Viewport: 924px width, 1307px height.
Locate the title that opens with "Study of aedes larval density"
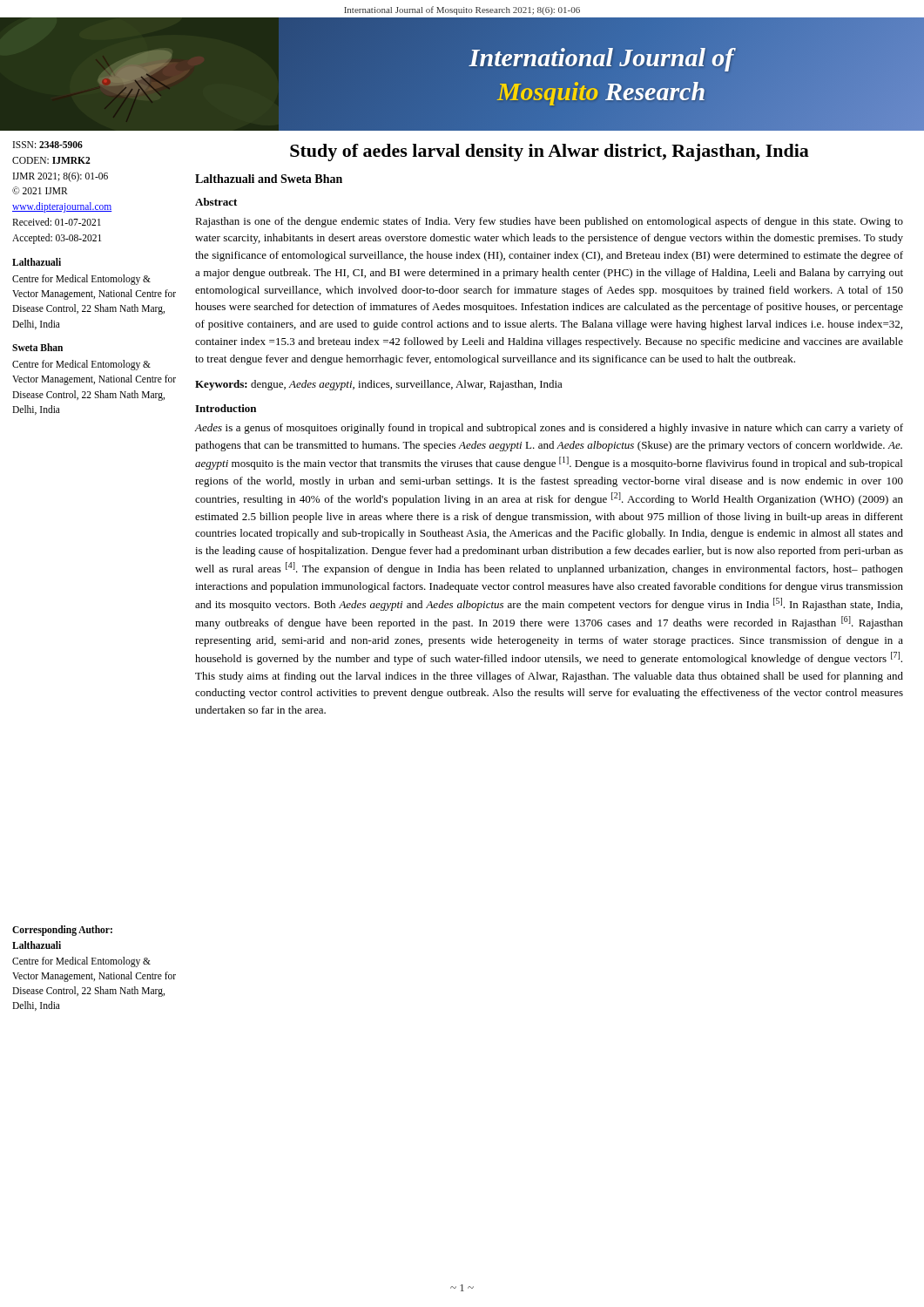[x=549, y=150]
